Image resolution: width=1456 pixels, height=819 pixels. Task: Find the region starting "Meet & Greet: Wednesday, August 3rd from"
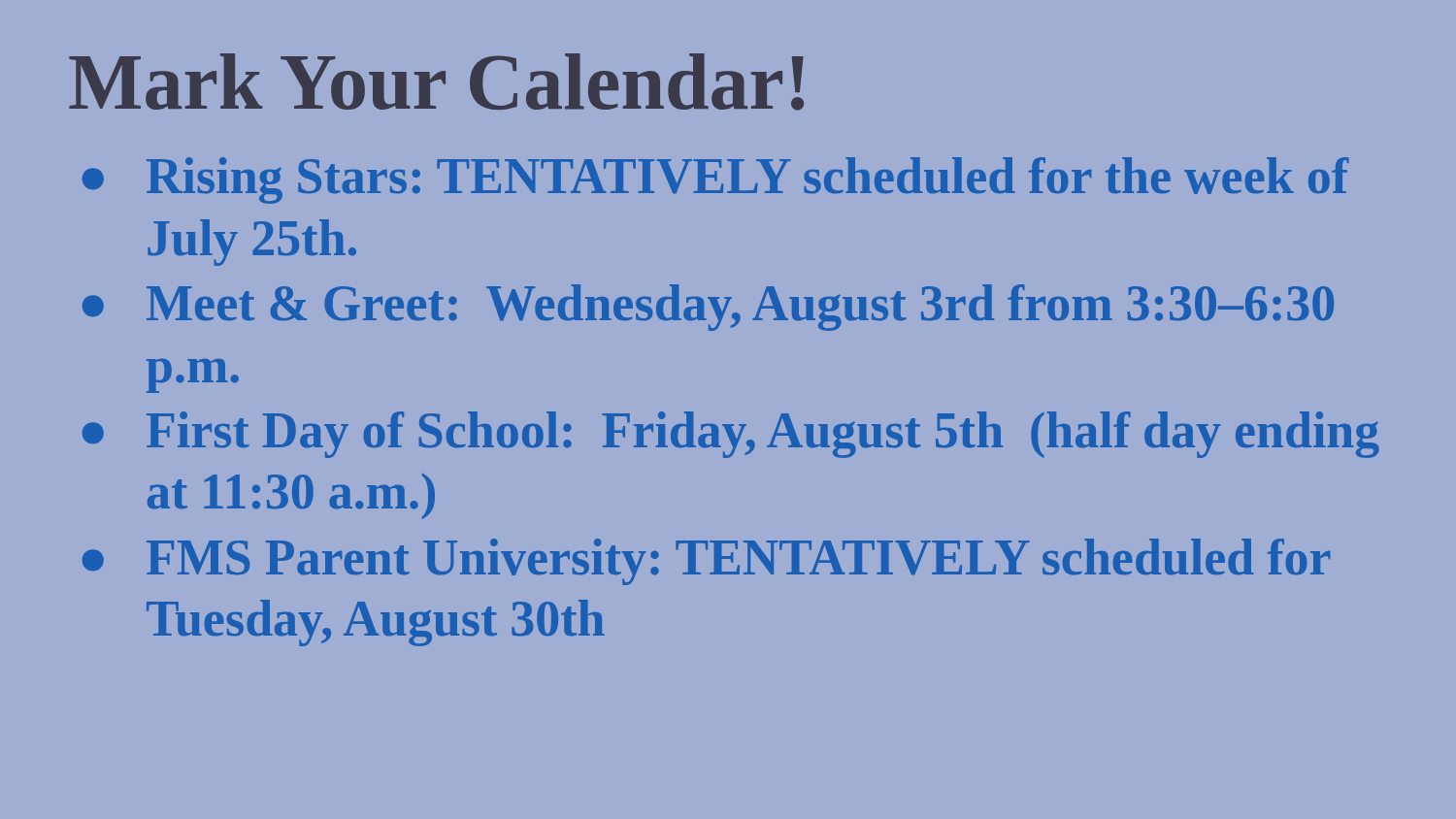741,334
